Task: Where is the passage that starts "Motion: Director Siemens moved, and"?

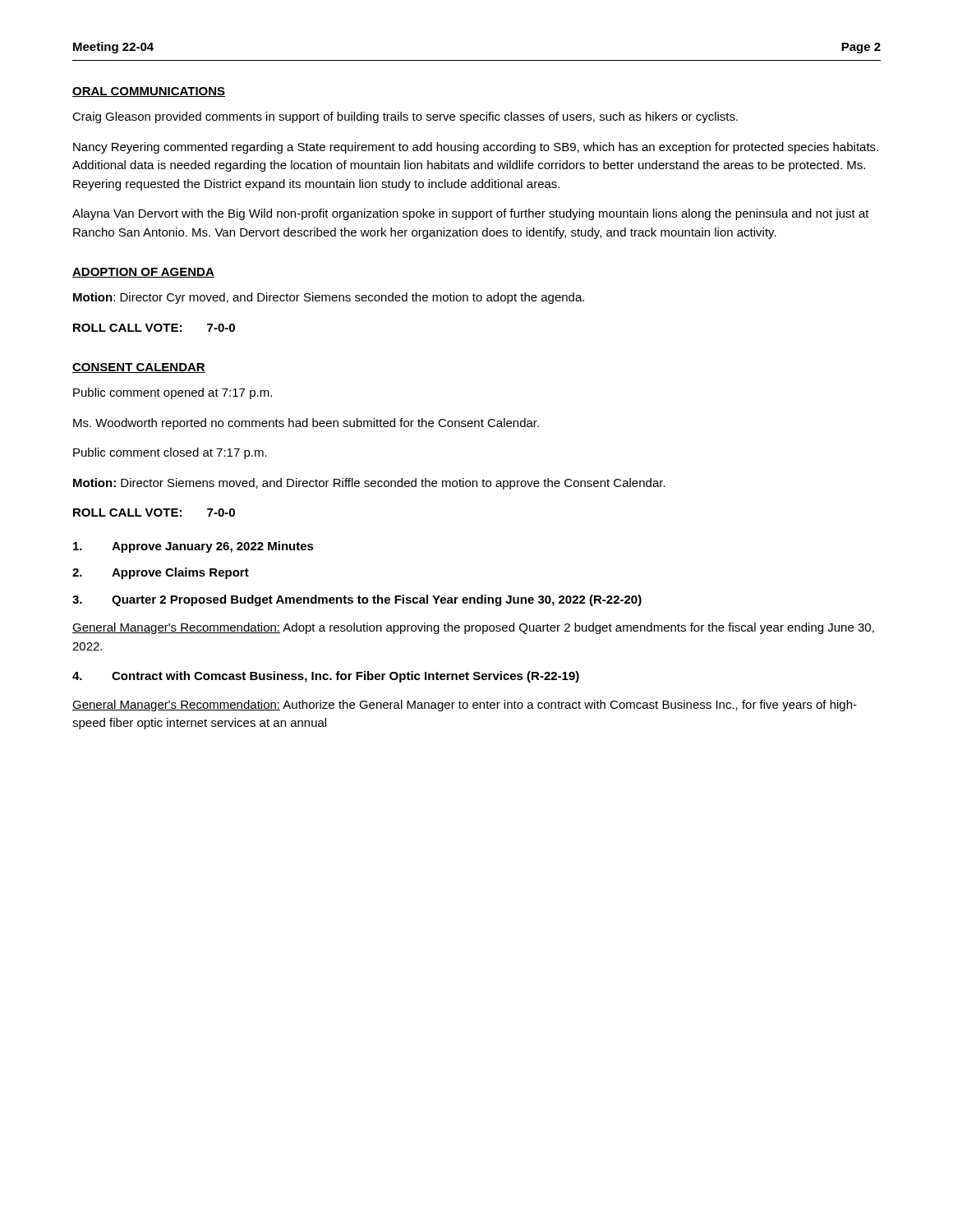Action: (x=369, y=482)
